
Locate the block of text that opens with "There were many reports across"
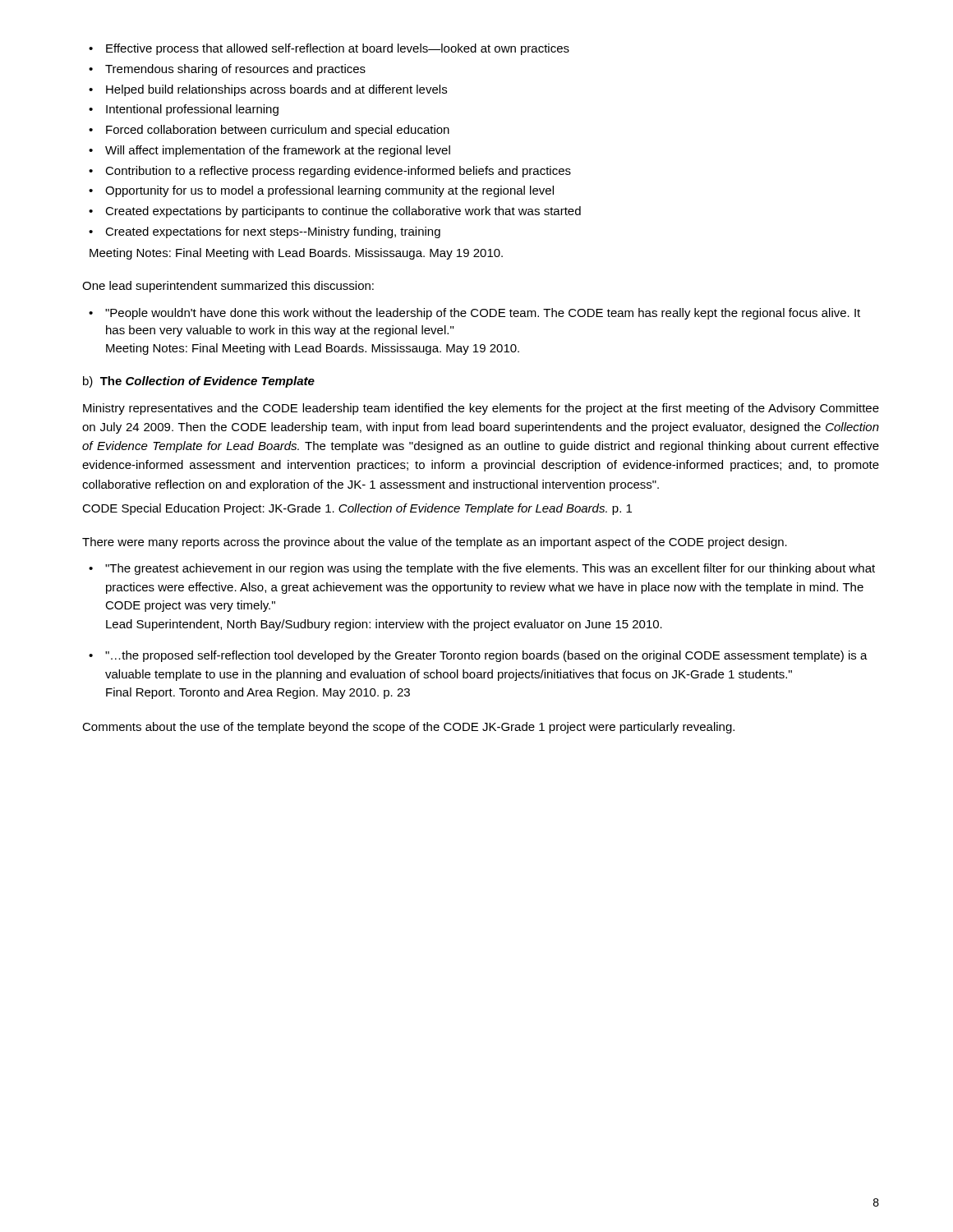pyautogui.click(x=481, y=542)
